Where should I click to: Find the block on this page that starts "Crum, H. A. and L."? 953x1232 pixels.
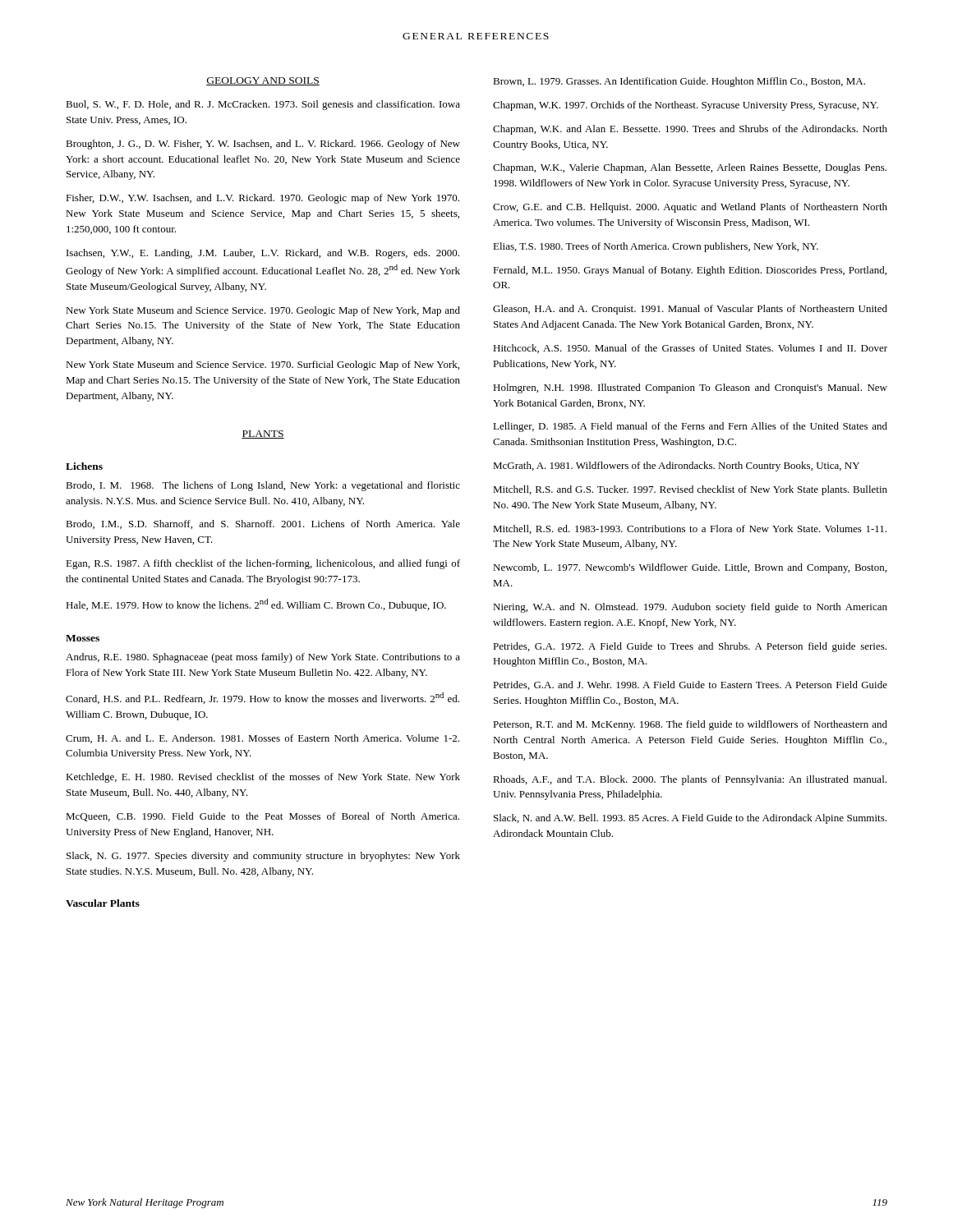[x=263, y=745]
